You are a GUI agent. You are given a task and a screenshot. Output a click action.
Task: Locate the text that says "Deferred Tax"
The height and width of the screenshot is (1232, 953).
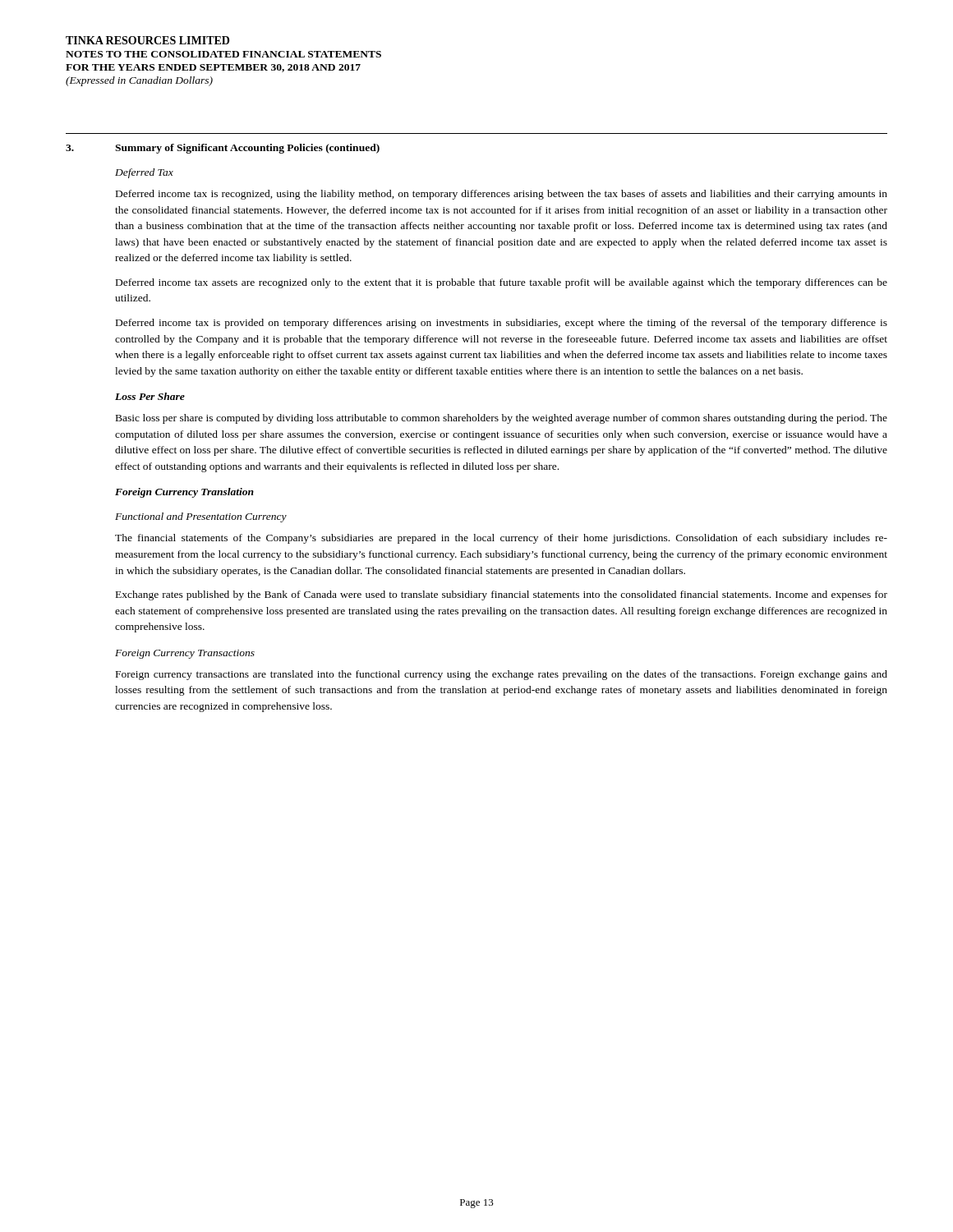tap(144, 172)
